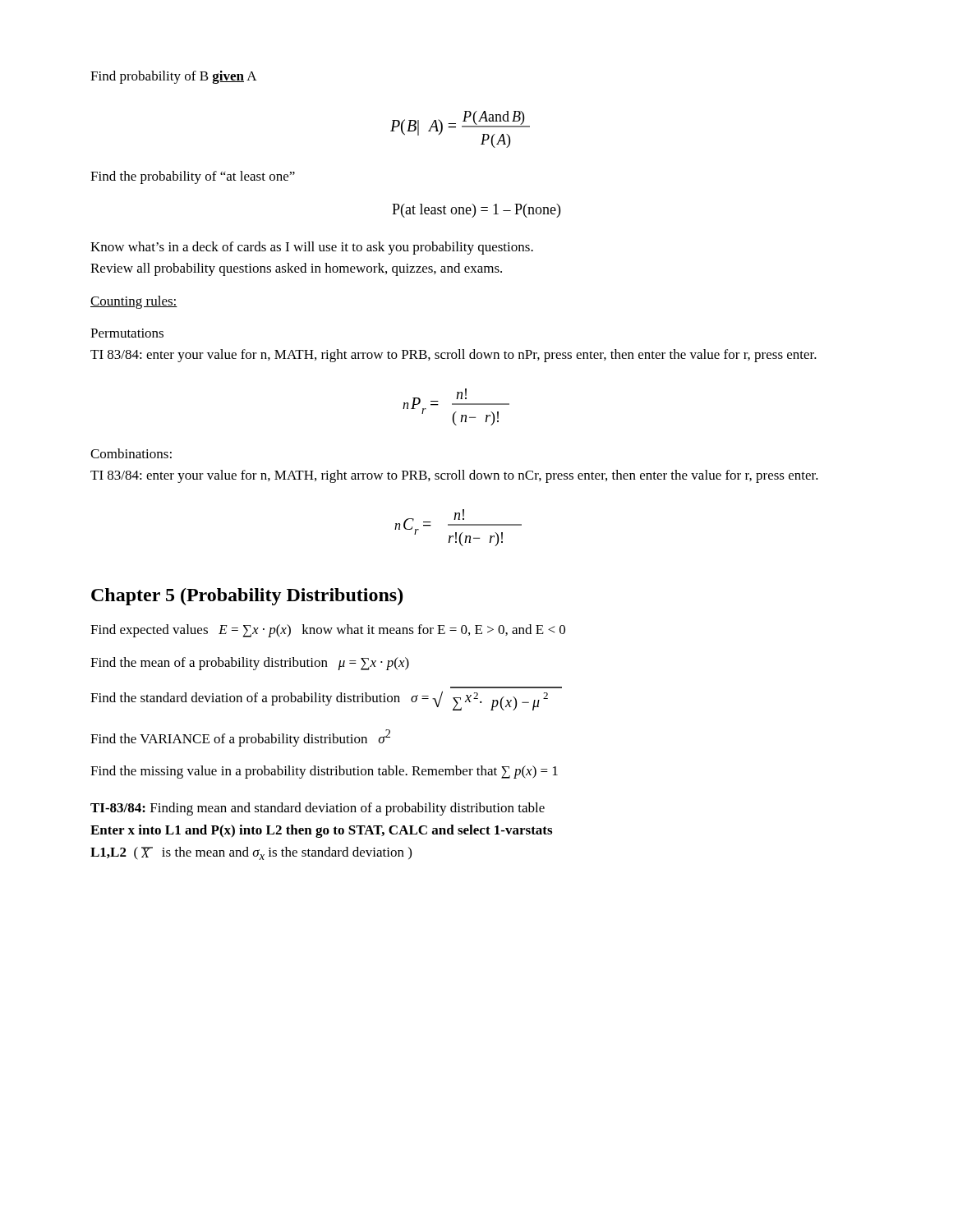Find the text block with the text "Find the probability of “at least"
The image size is (953, 1232).
coord(193,176)
